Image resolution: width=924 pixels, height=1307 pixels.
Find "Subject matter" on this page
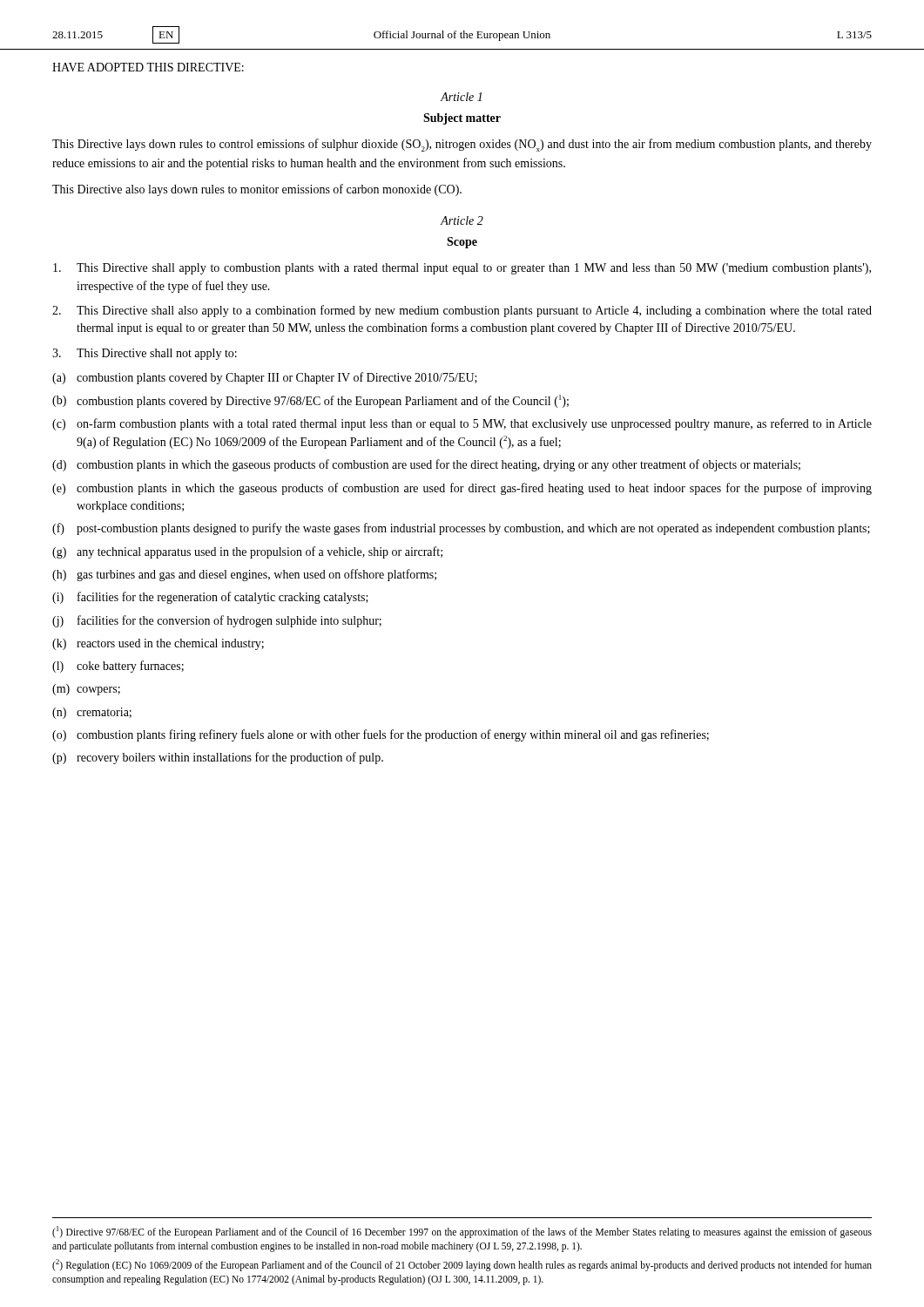(x=462, y=118)
